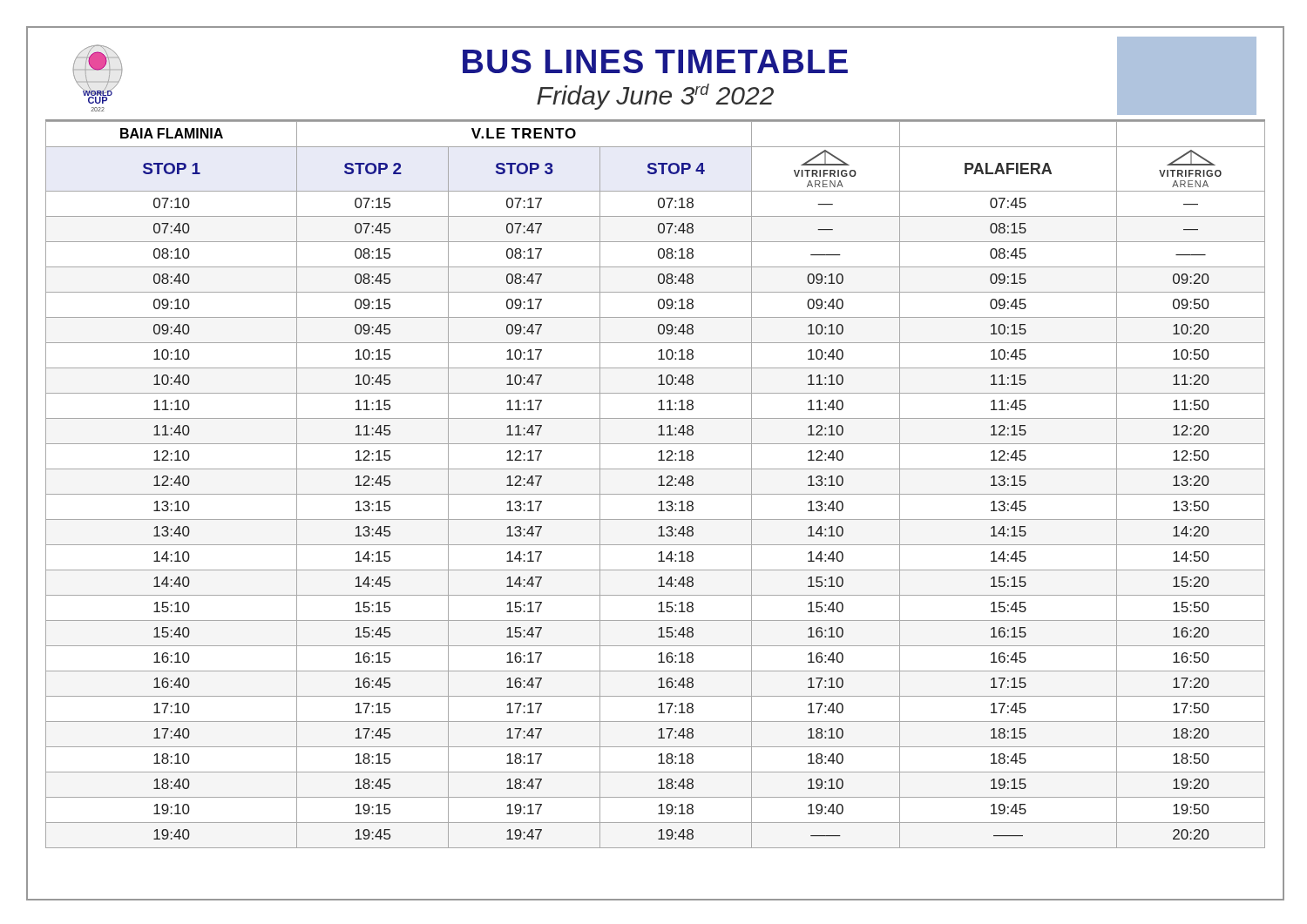
Task: Click the title that begins "BUS LINES TIMETABLE Friday June"
Action: (655, 77)
